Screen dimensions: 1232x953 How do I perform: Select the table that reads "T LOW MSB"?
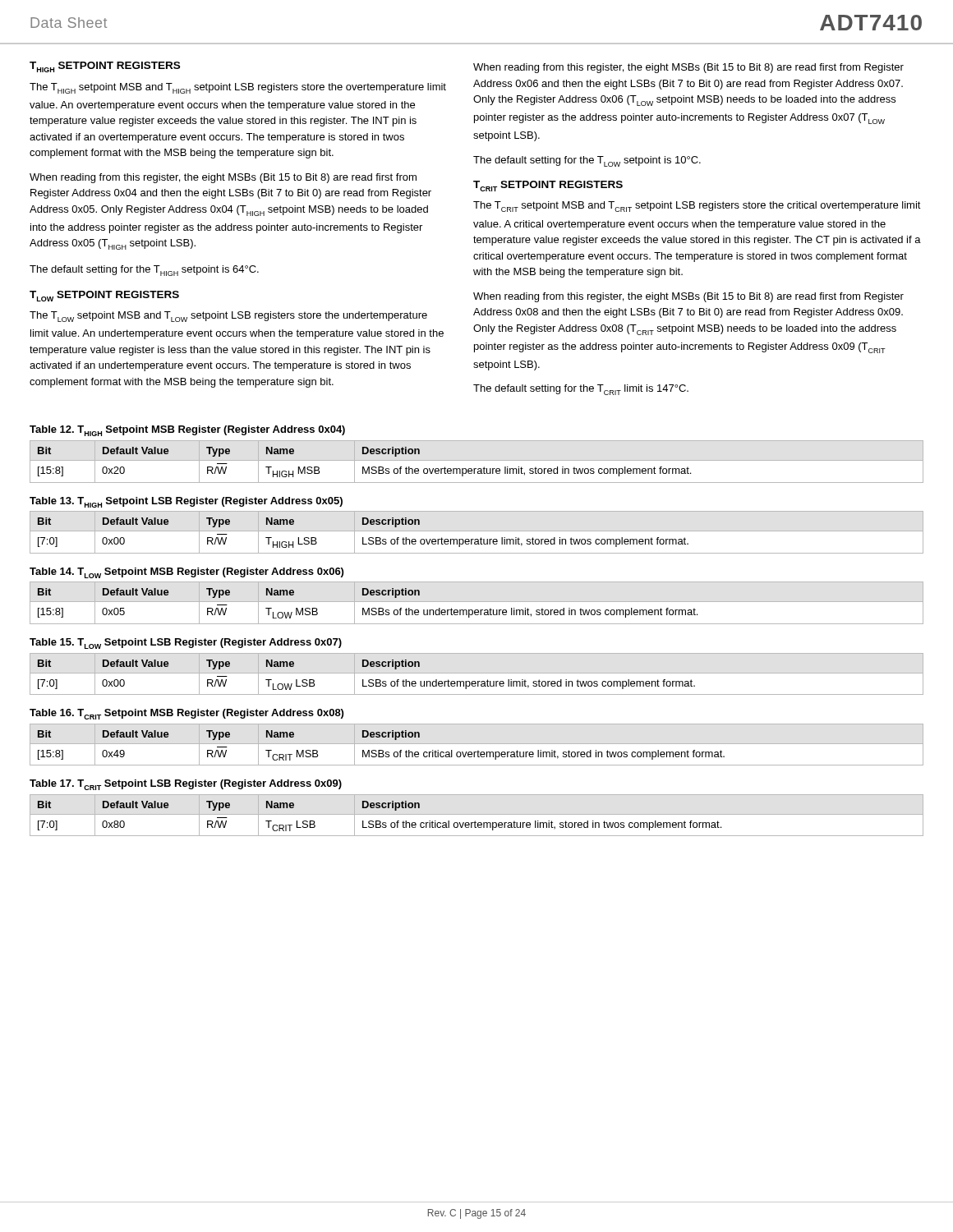click(x=476, y=603)
